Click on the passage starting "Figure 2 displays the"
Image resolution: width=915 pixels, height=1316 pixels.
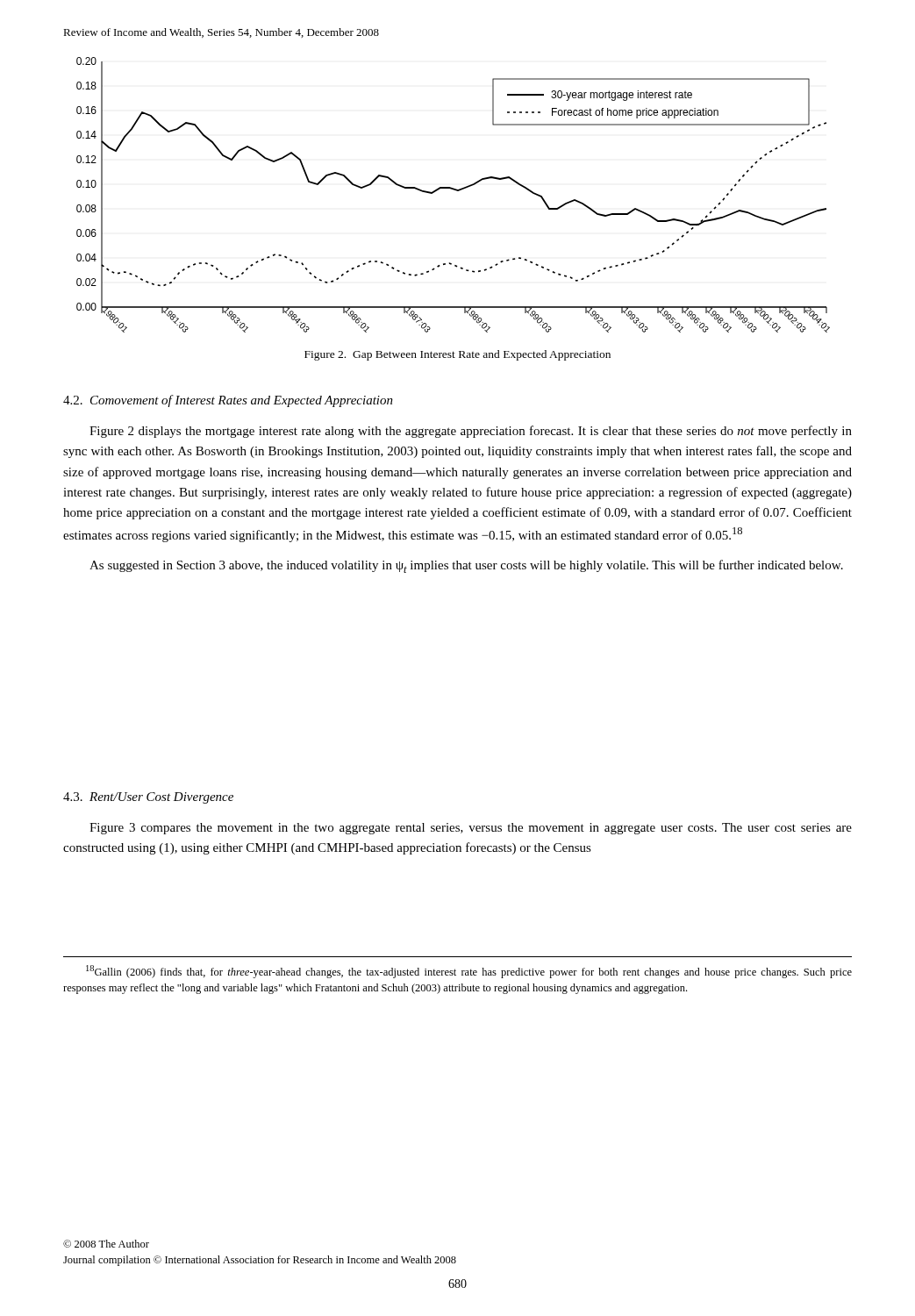click(x=458, y=500)
